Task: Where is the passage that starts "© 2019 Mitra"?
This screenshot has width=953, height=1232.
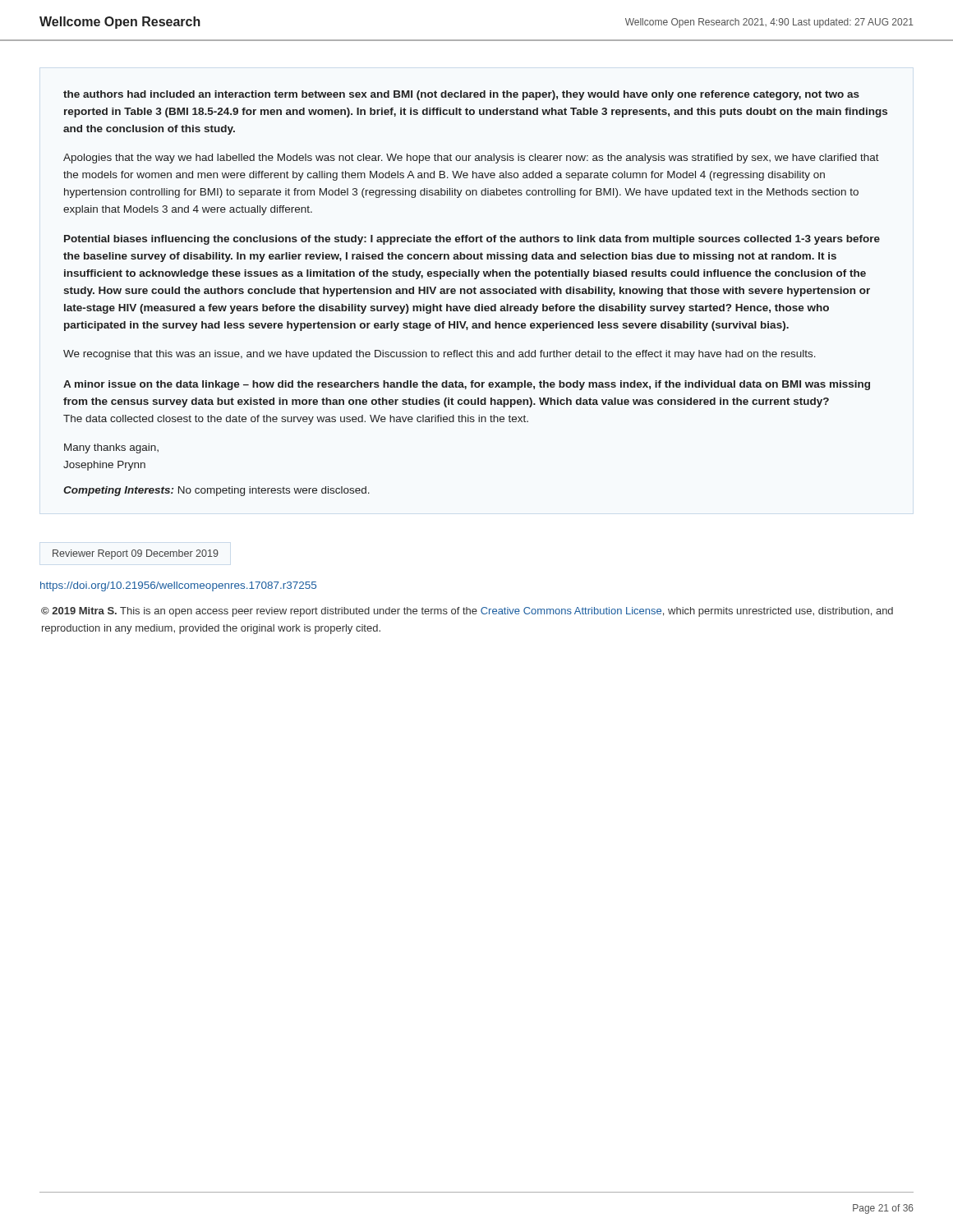Action: click(x=467, y=619)
